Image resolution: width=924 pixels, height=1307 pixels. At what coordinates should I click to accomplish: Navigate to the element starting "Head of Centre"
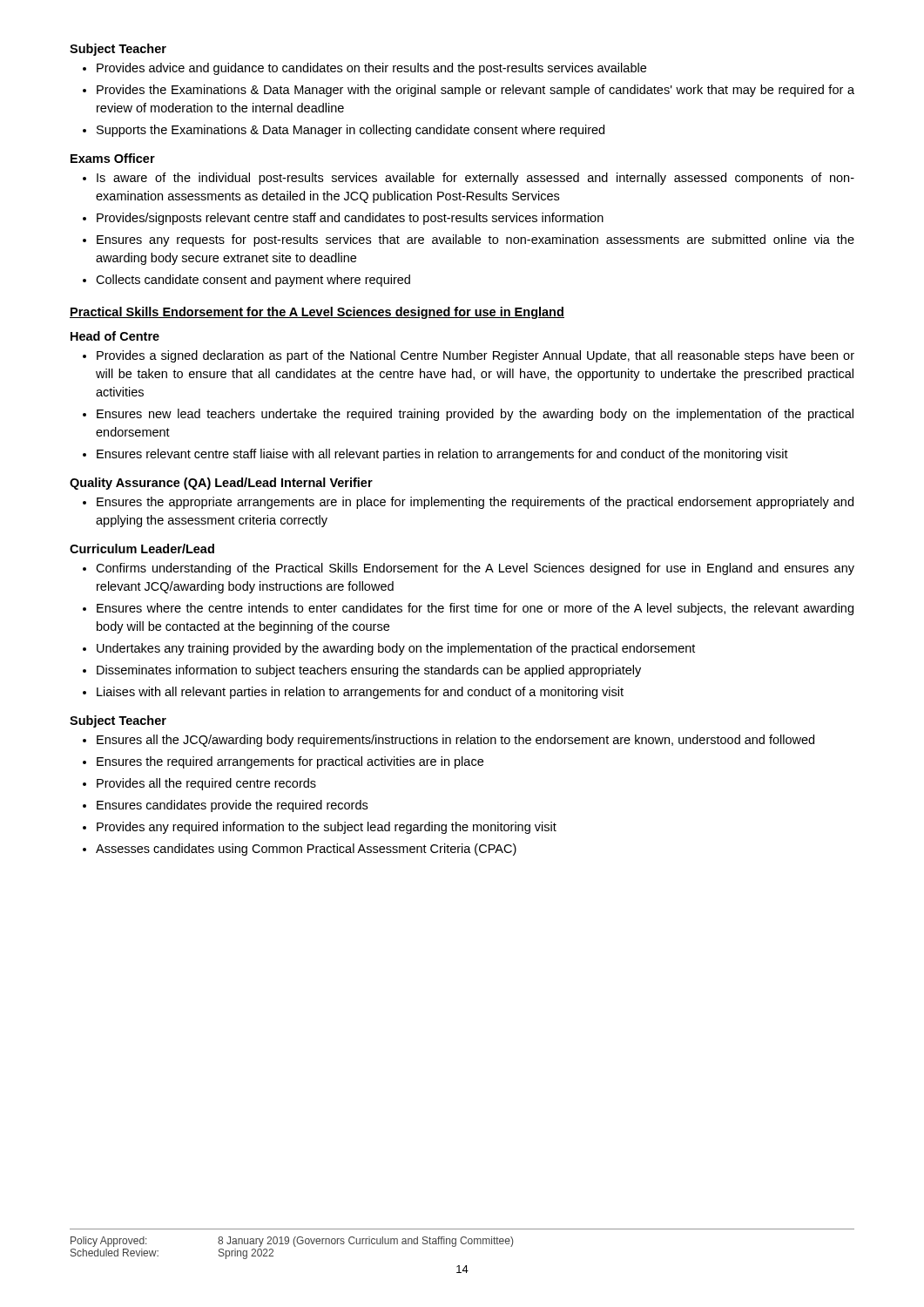tap(115, 336)
